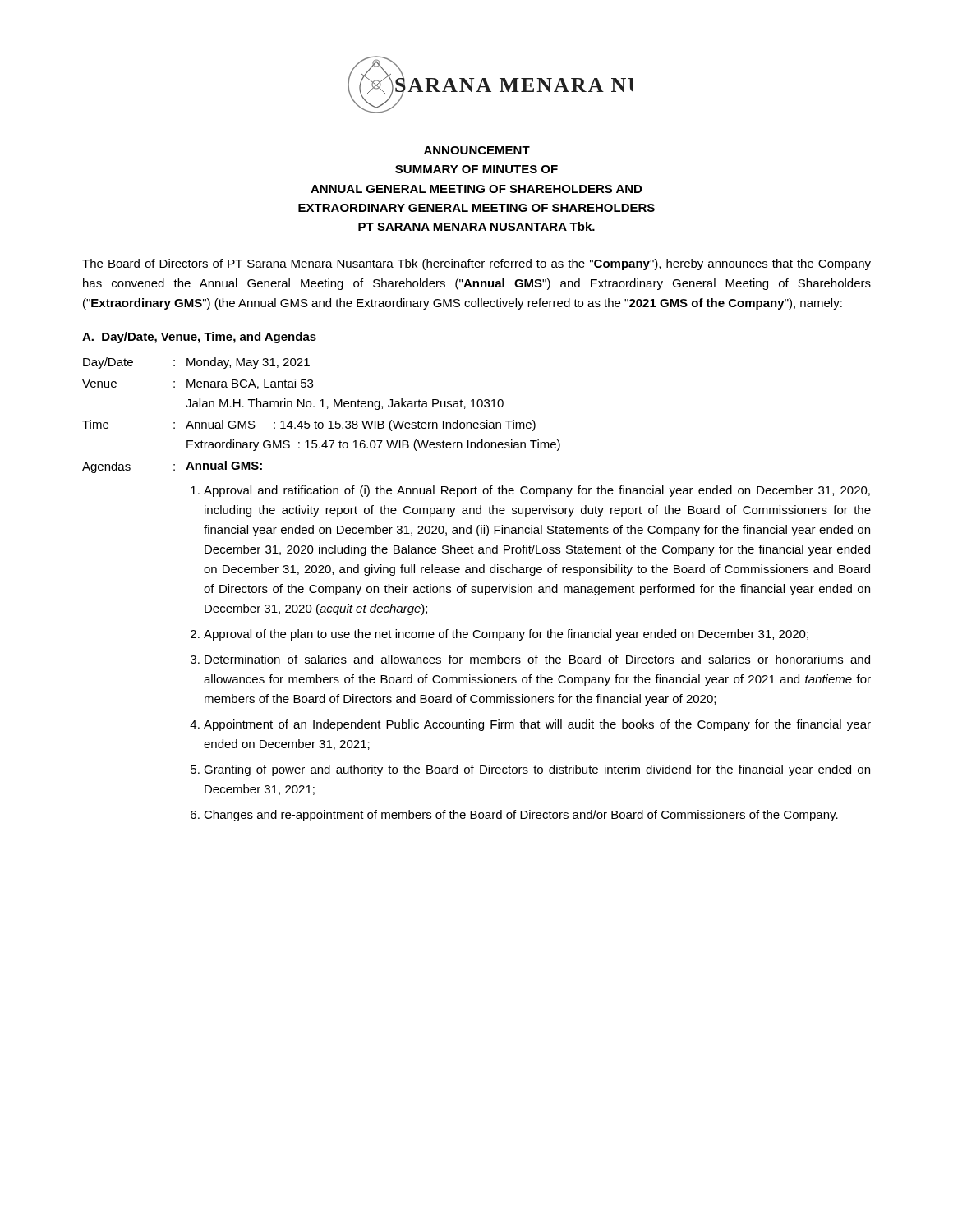Screen dimensions: 1232x953
Task: Point to the block beginning "The Board of Directors of"
Action: pyautogui.click(x=476, y=283)
